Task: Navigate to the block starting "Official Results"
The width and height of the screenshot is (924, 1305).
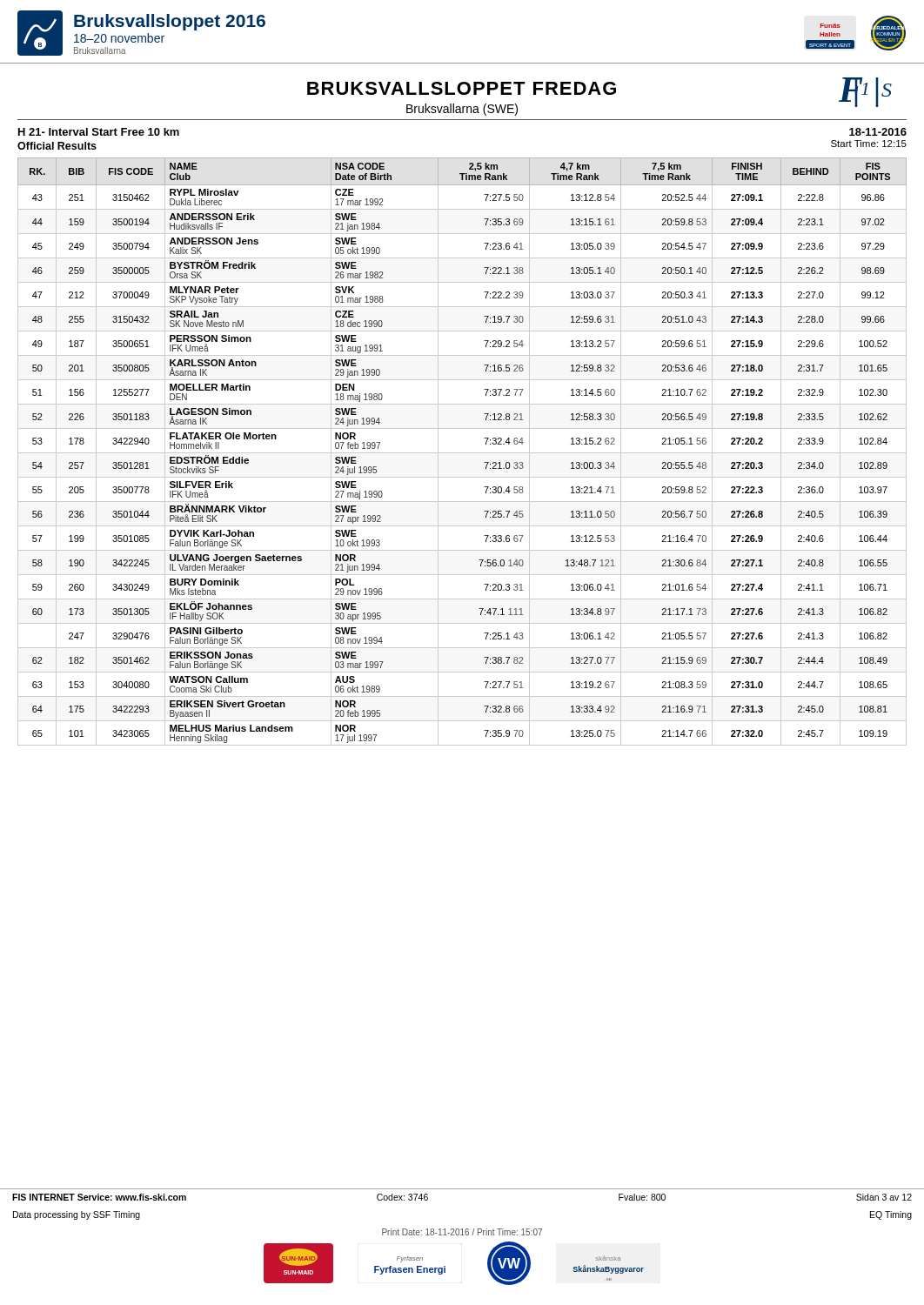Action: pos(57,146)
